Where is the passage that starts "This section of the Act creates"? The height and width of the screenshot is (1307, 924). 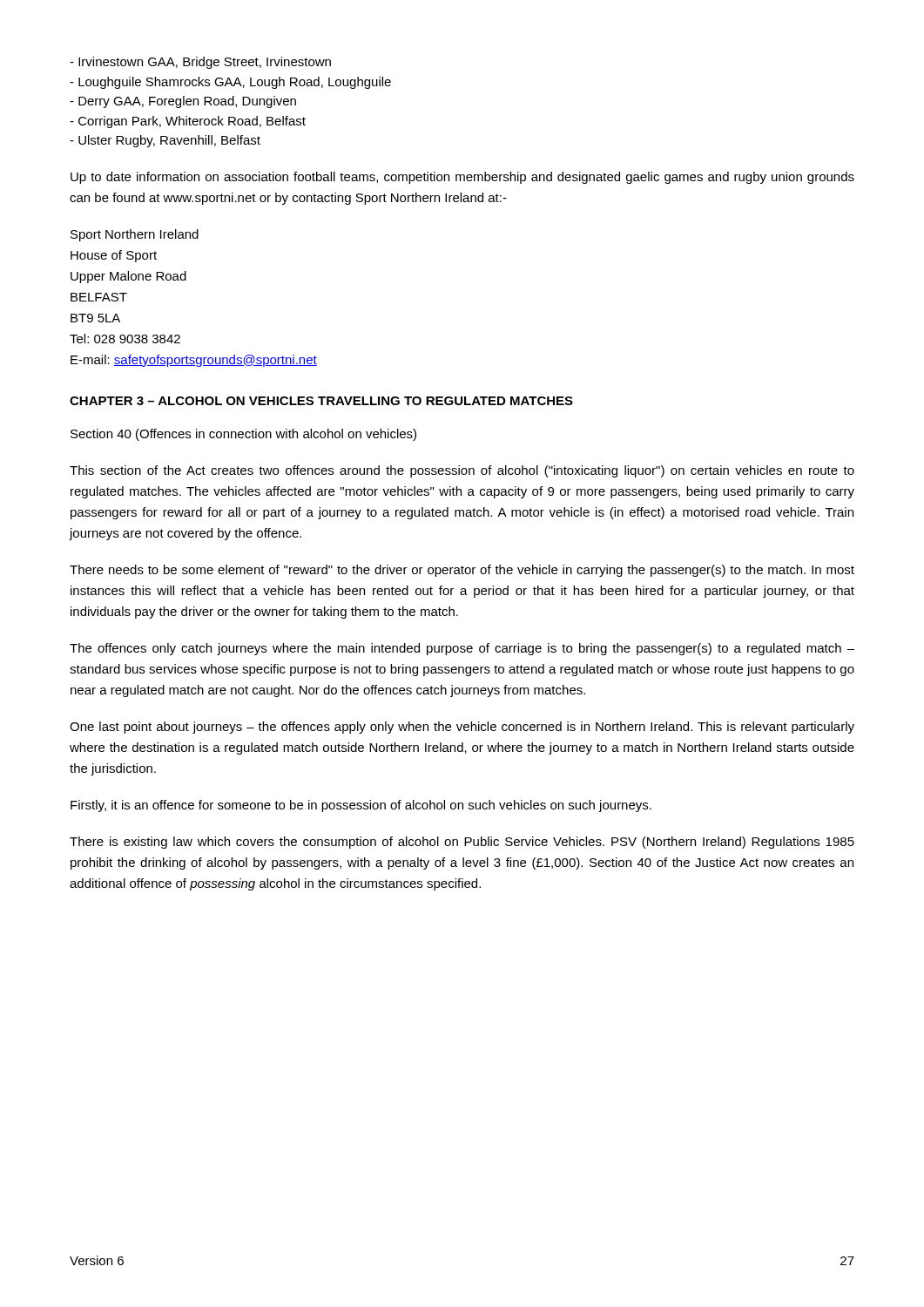click(462, 501)
